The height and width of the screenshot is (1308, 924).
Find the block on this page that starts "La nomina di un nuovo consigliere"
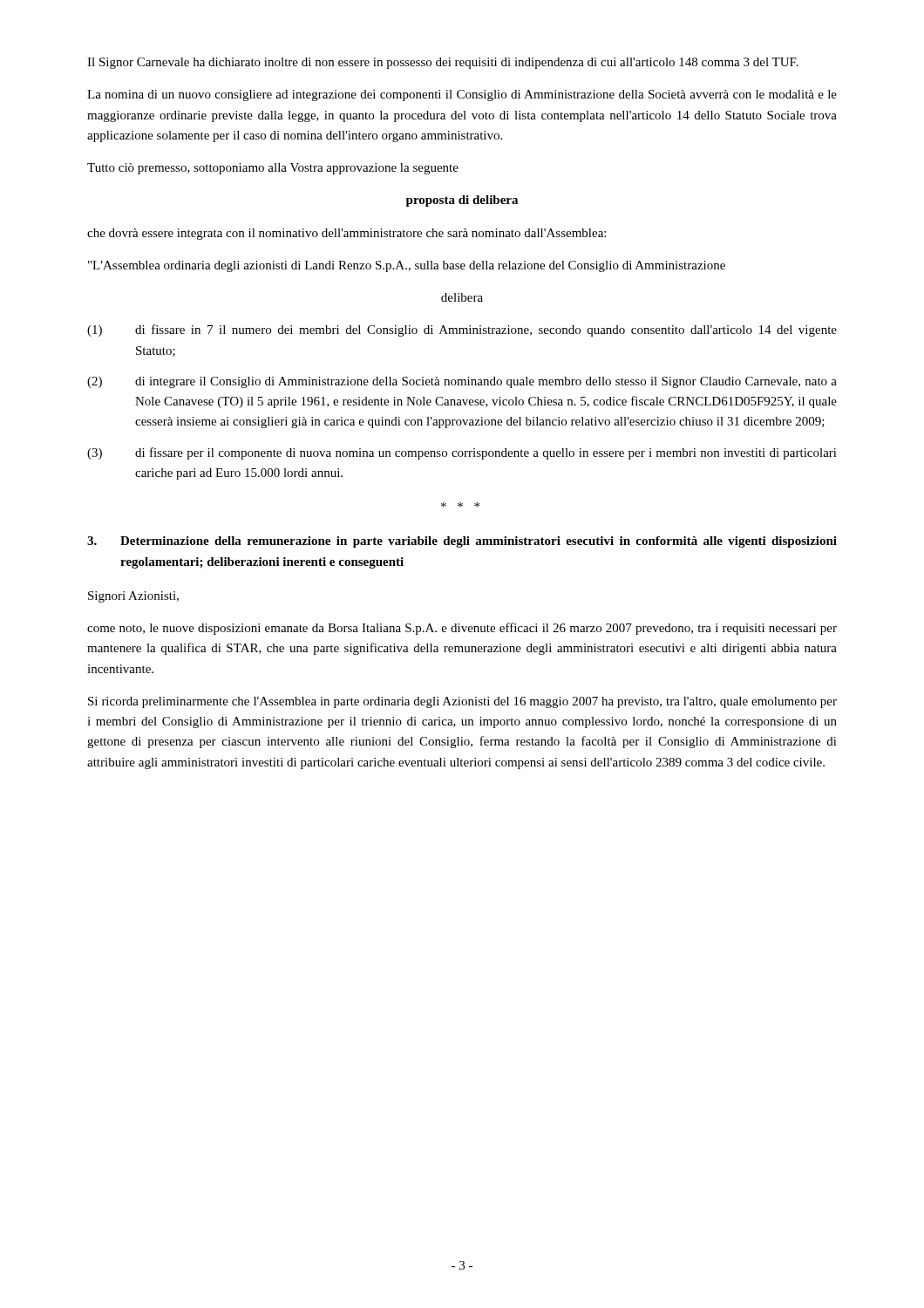pos(462,115)
